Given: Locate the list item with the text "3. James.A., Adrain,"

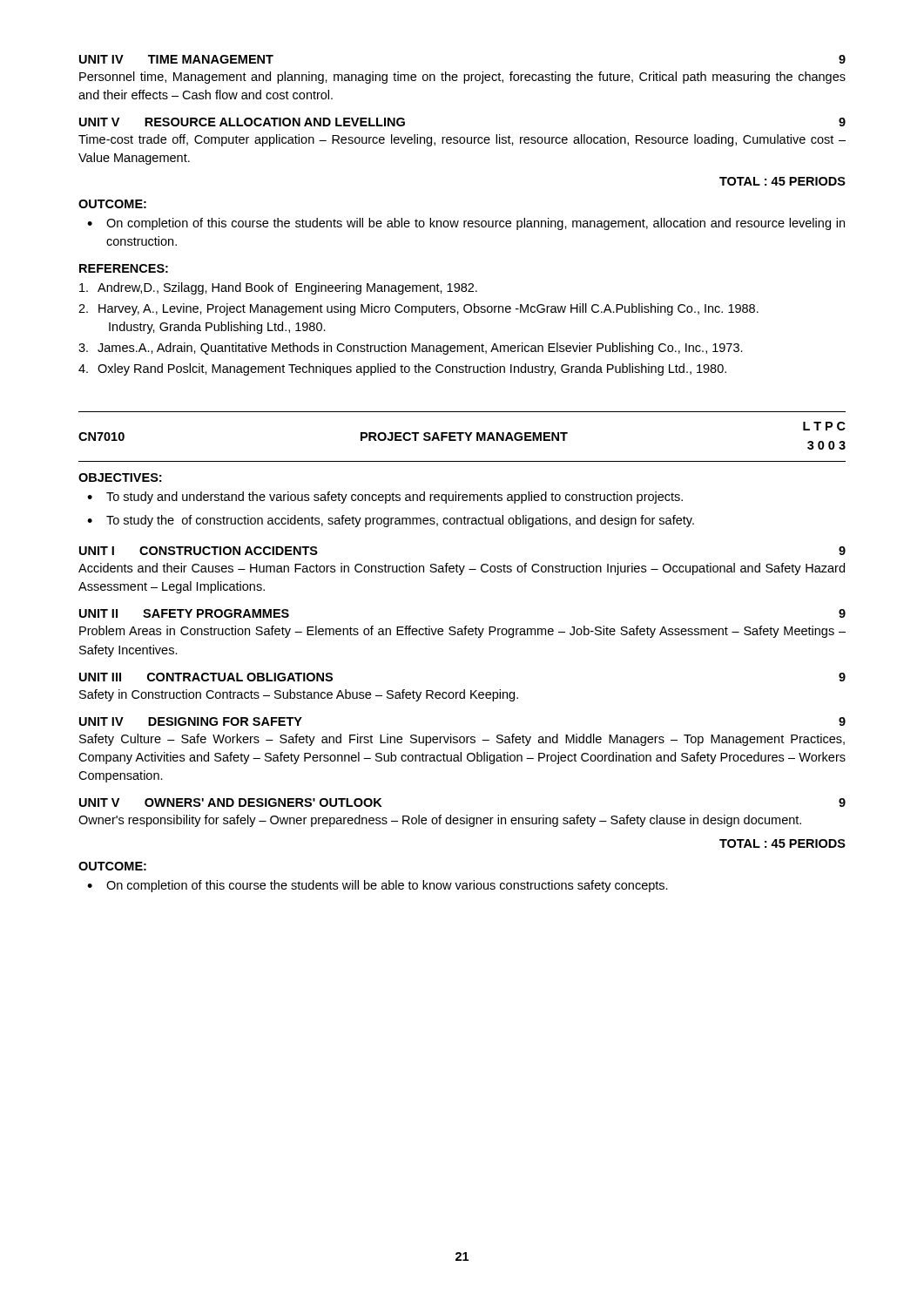Looking at the screenshot, I should click(411, 348).
